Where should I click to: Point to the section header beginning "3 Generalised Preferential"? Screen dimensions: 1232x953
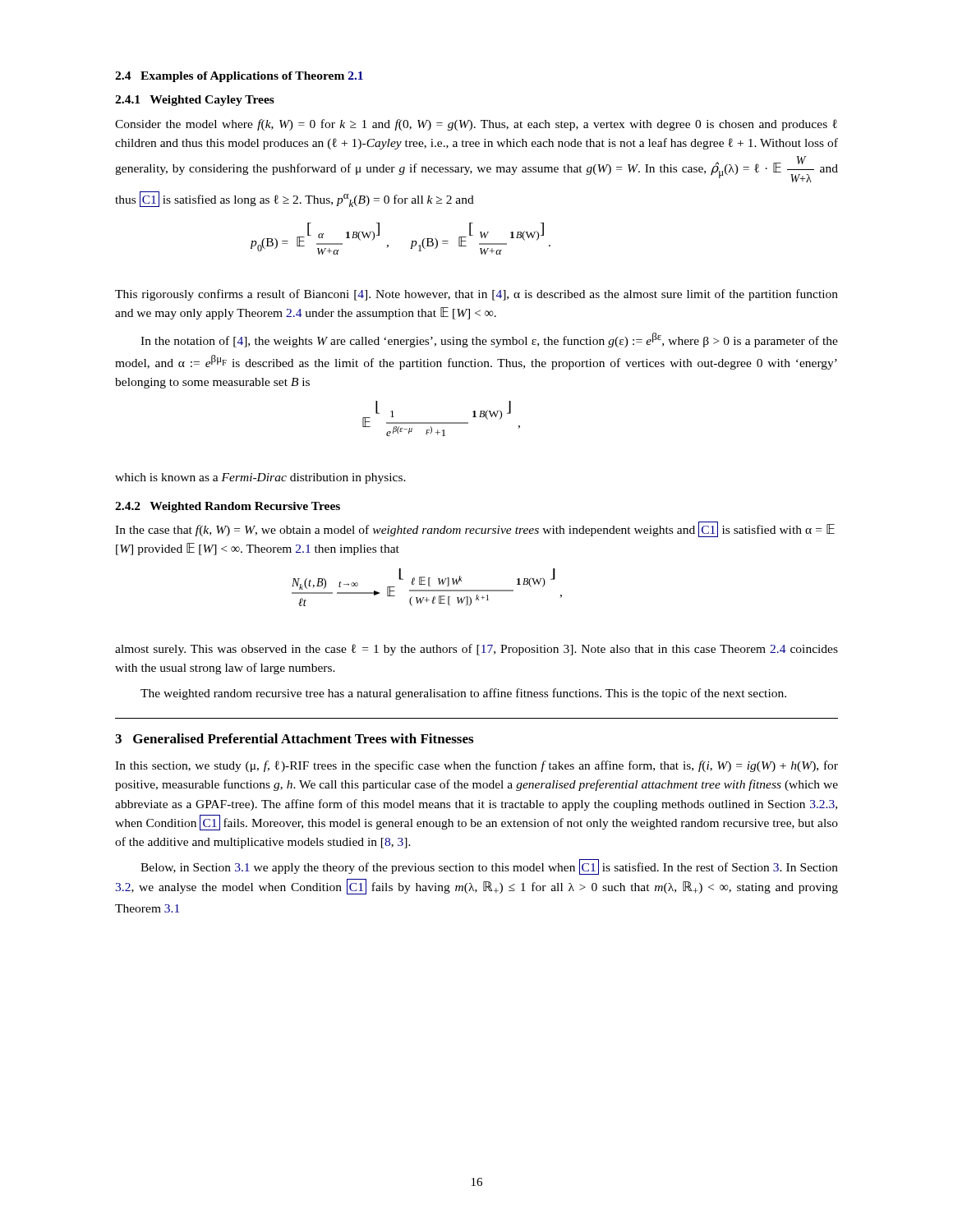pyautogui.click(x=294, y=739)
